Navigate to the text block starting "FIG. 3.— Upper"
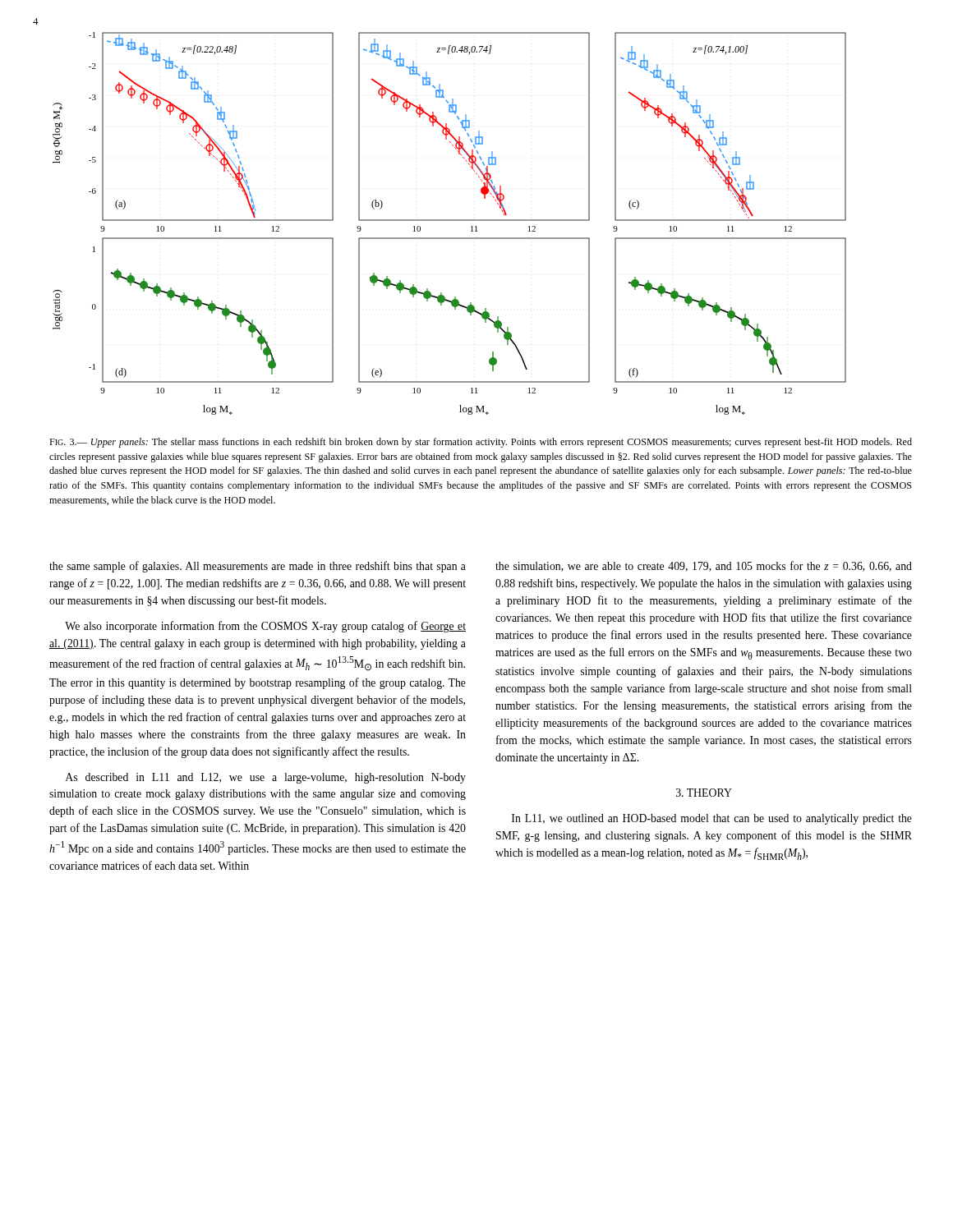953x1232 pixels. tap(481, 471)
